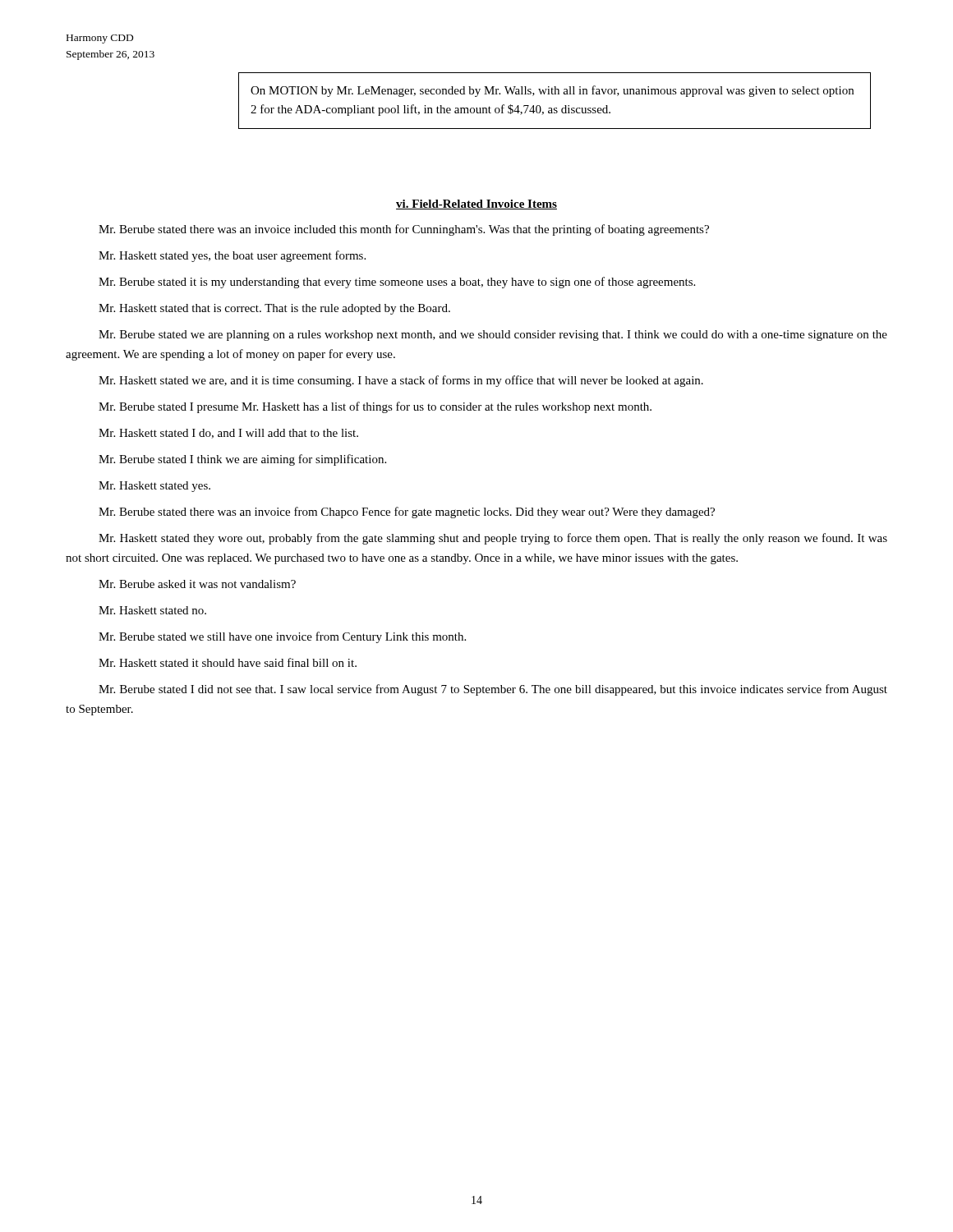The image size is (953, 1232).
Task: Where is the passage that starts "Mr. Haskett stated it should"?
Action: (x=228, y=663)
